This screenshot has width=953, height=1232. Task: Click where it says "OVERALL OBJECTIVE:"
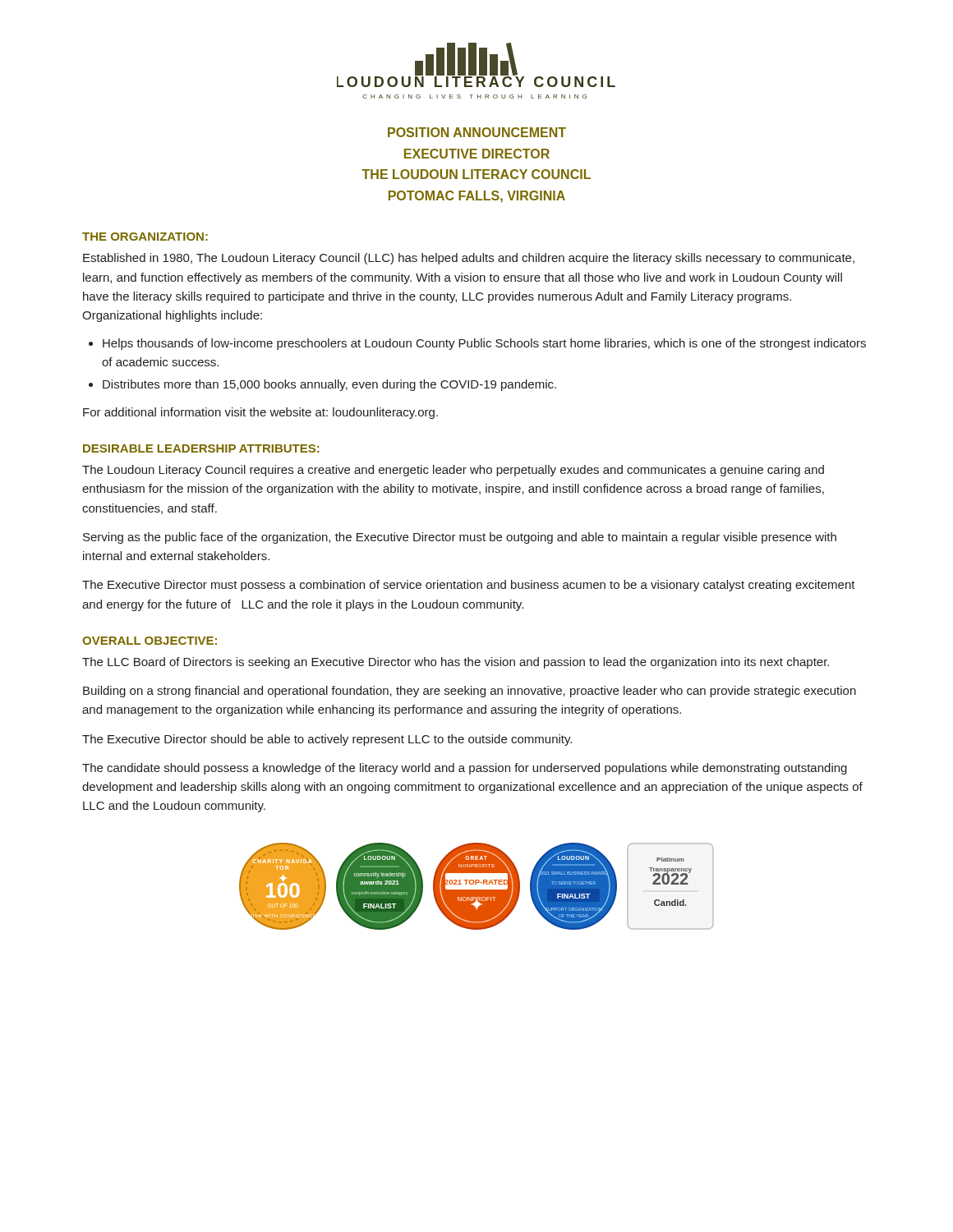tap(150, 640)
